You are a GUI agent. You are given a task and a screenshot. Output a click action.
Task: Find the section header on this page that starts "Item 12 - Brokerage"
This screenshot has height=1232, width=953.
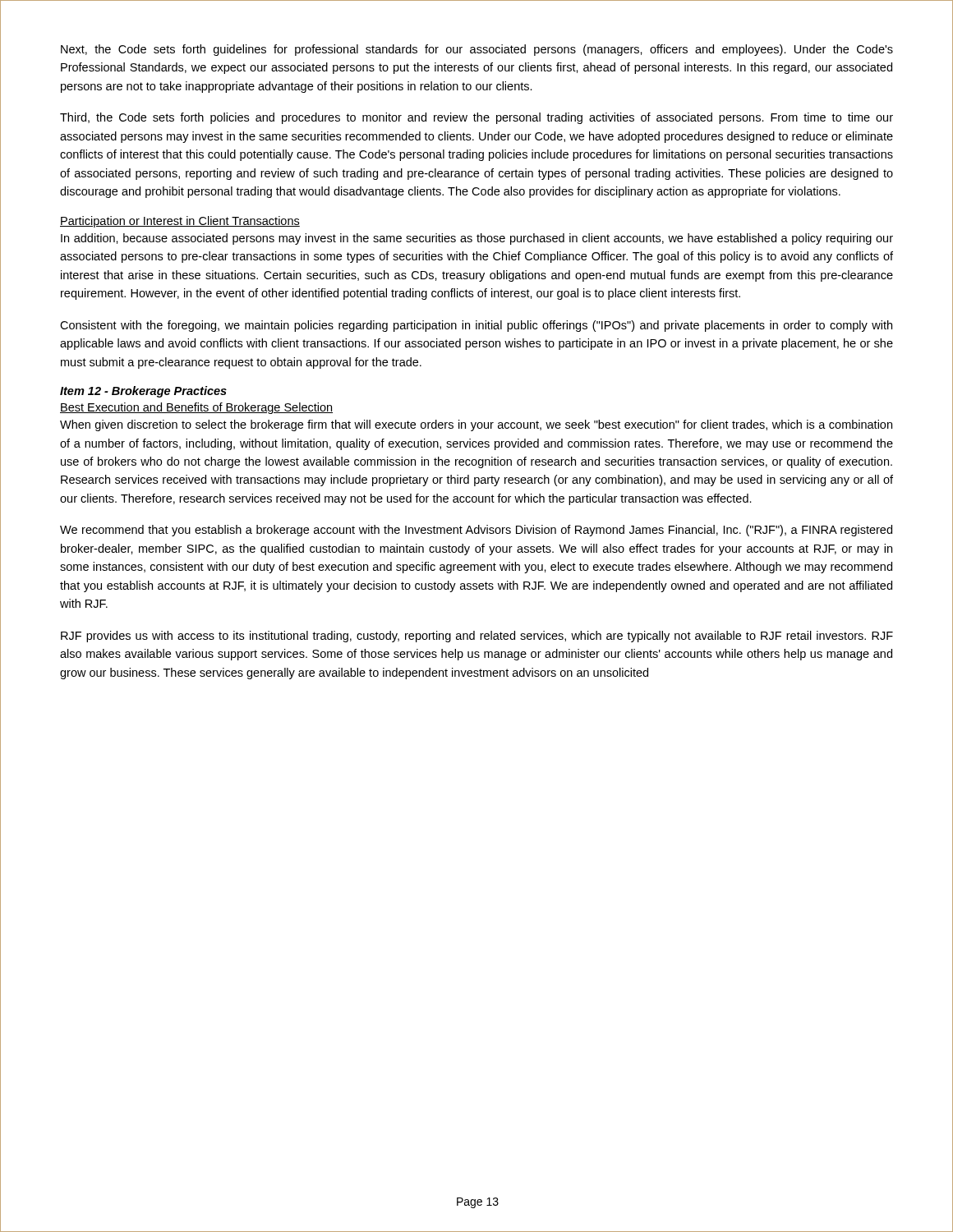[x=143, y=391]
